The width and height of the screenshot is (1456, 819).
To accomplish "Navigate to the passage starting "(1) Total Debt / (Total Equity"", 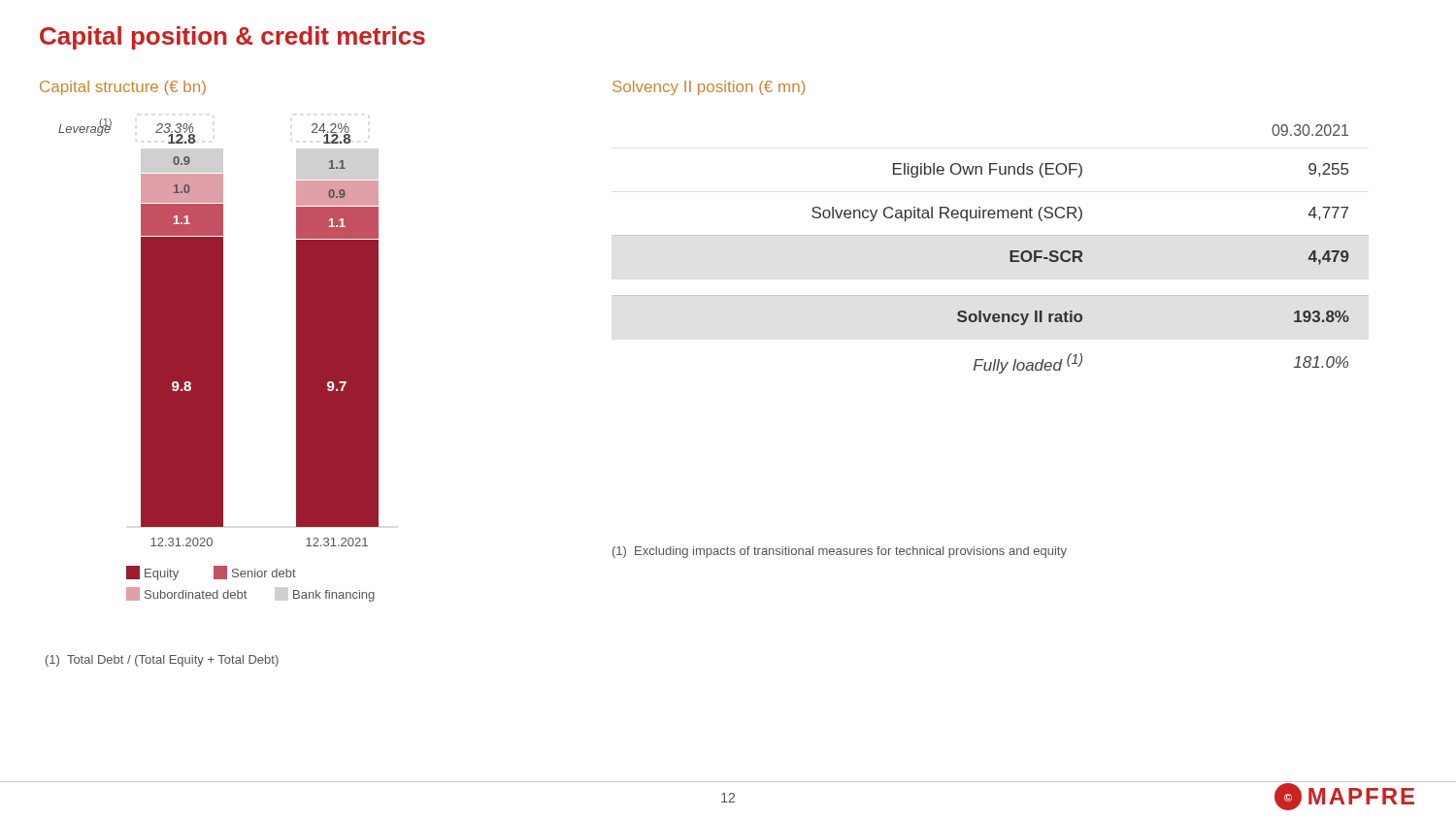I will click(x=162, y=659).
